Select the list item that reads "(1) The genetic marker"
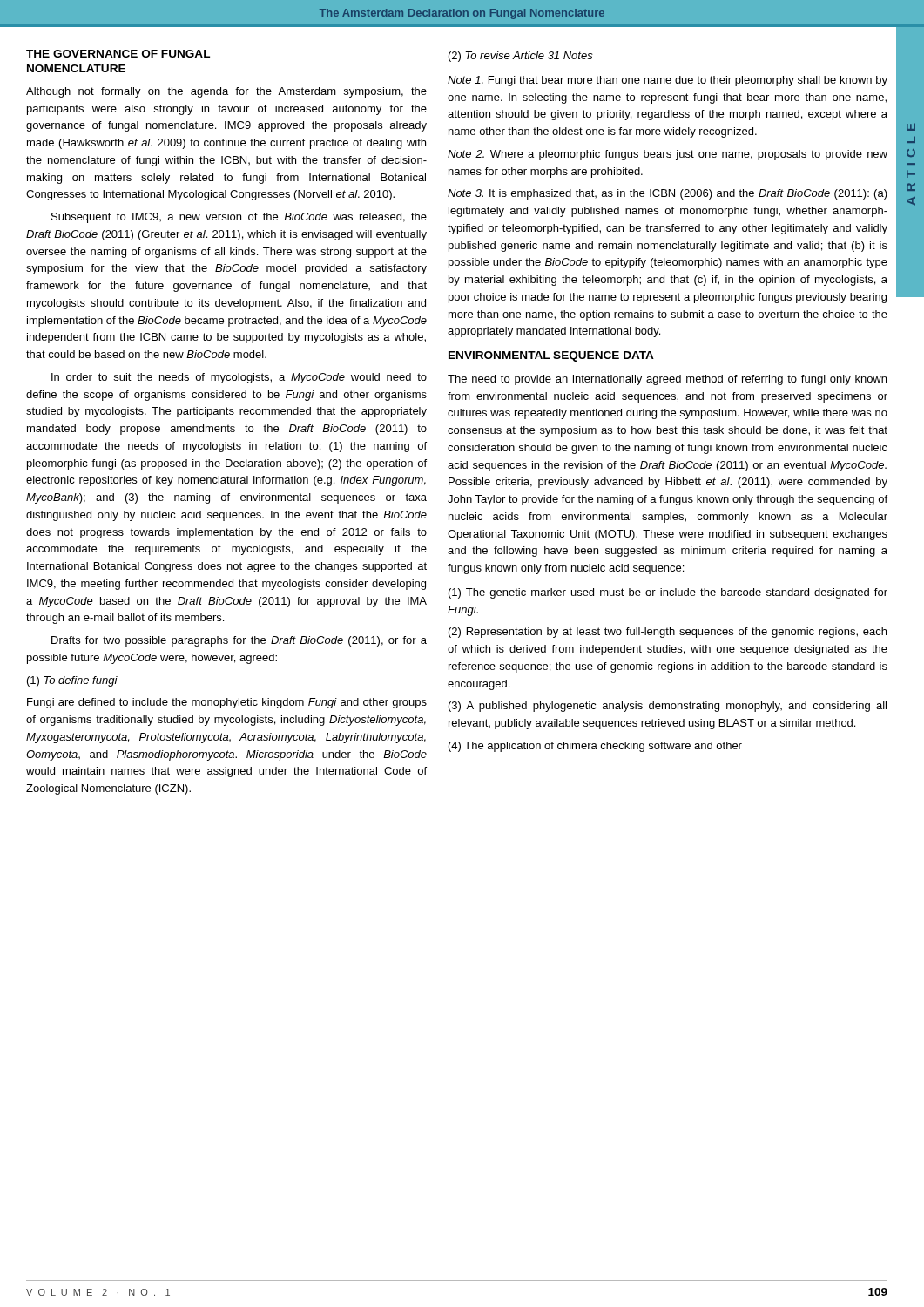Image resolution: width=924 pixels, height=1307 pixels. click(x=667, y=601)
